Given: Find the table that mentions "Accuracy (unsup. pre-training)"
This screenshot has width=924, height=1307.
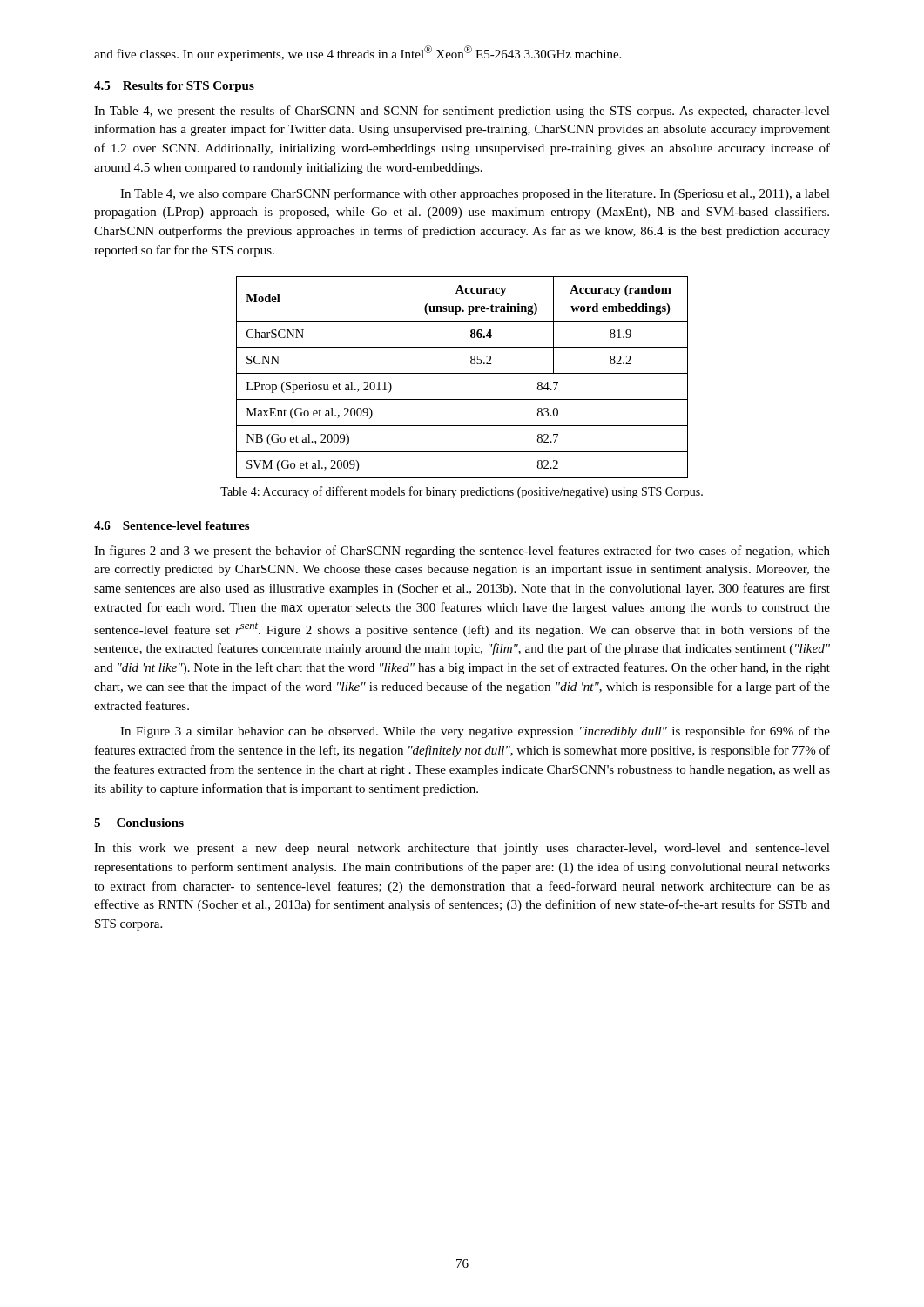Looking at the screenshot, I should click(462, 377).
